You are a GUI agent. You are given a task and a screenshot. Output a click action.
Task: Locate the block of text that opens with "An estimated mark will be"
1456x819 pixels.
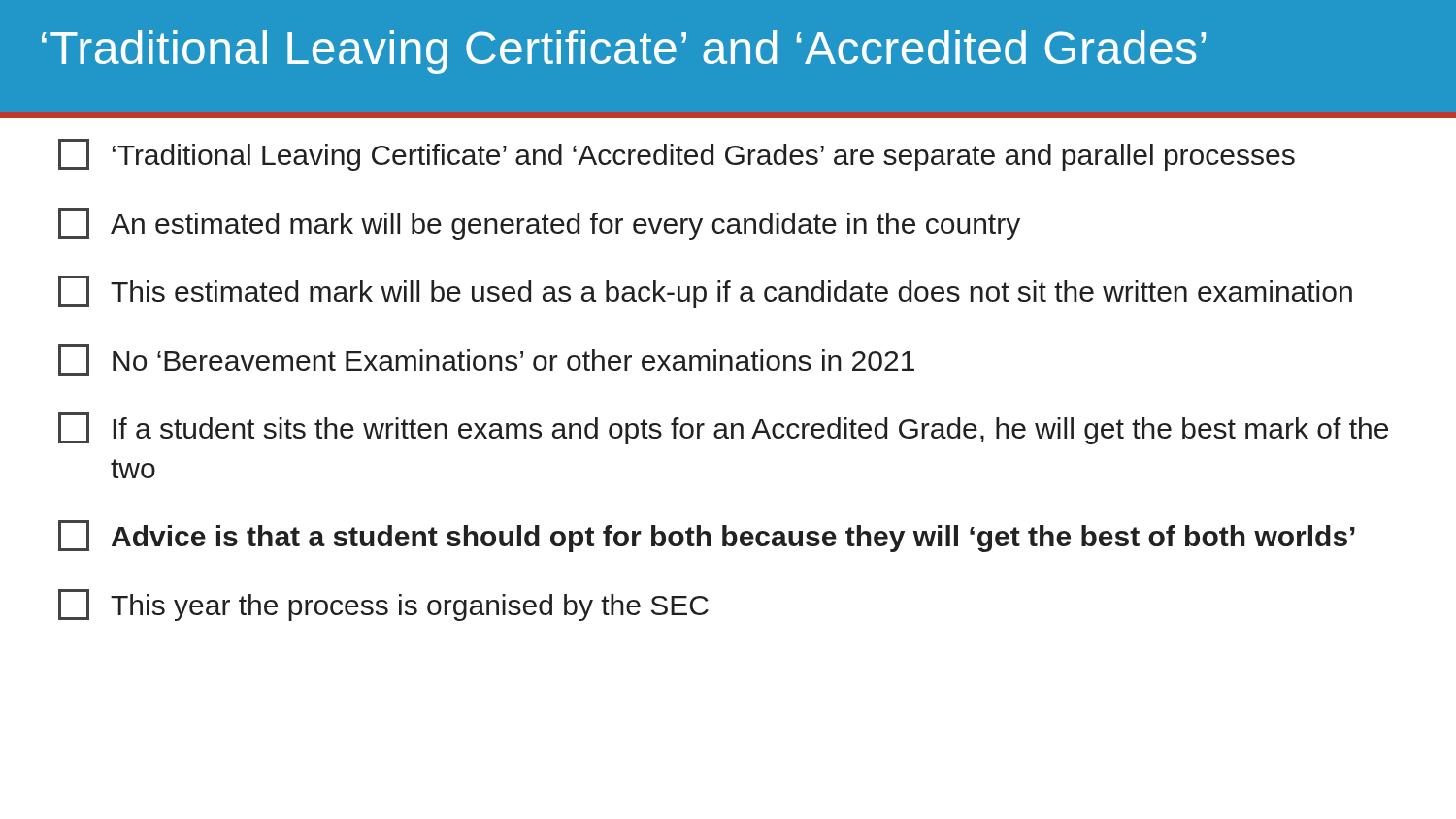pos(728,224)
